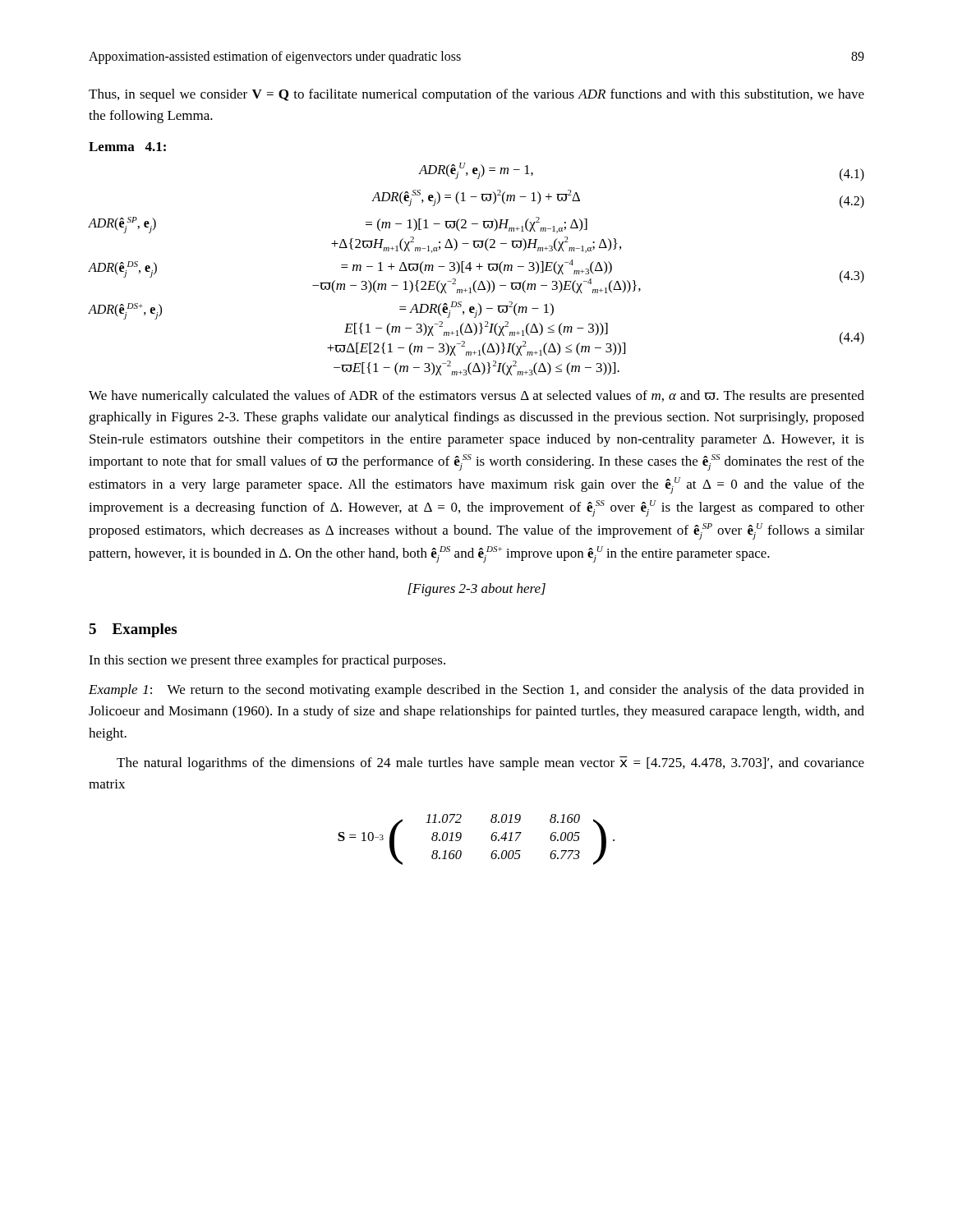Navigate to the text block starting "ADR(êjU, ej) = m − 1,"
Image resolution: width=953 pixels, height=1232 pixels.
pos(476,171)
